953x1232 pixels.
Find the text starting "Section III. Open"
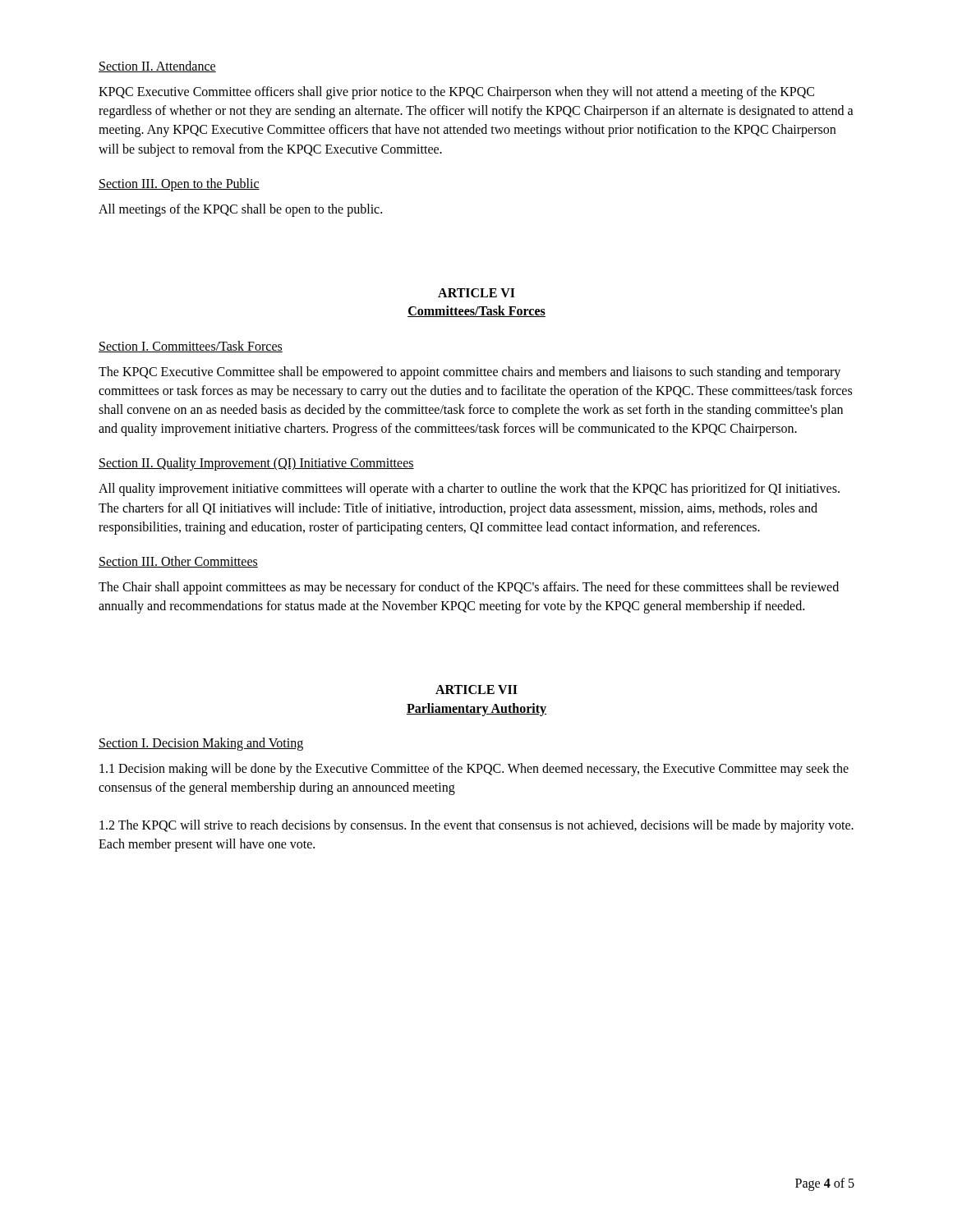point(179,183)
